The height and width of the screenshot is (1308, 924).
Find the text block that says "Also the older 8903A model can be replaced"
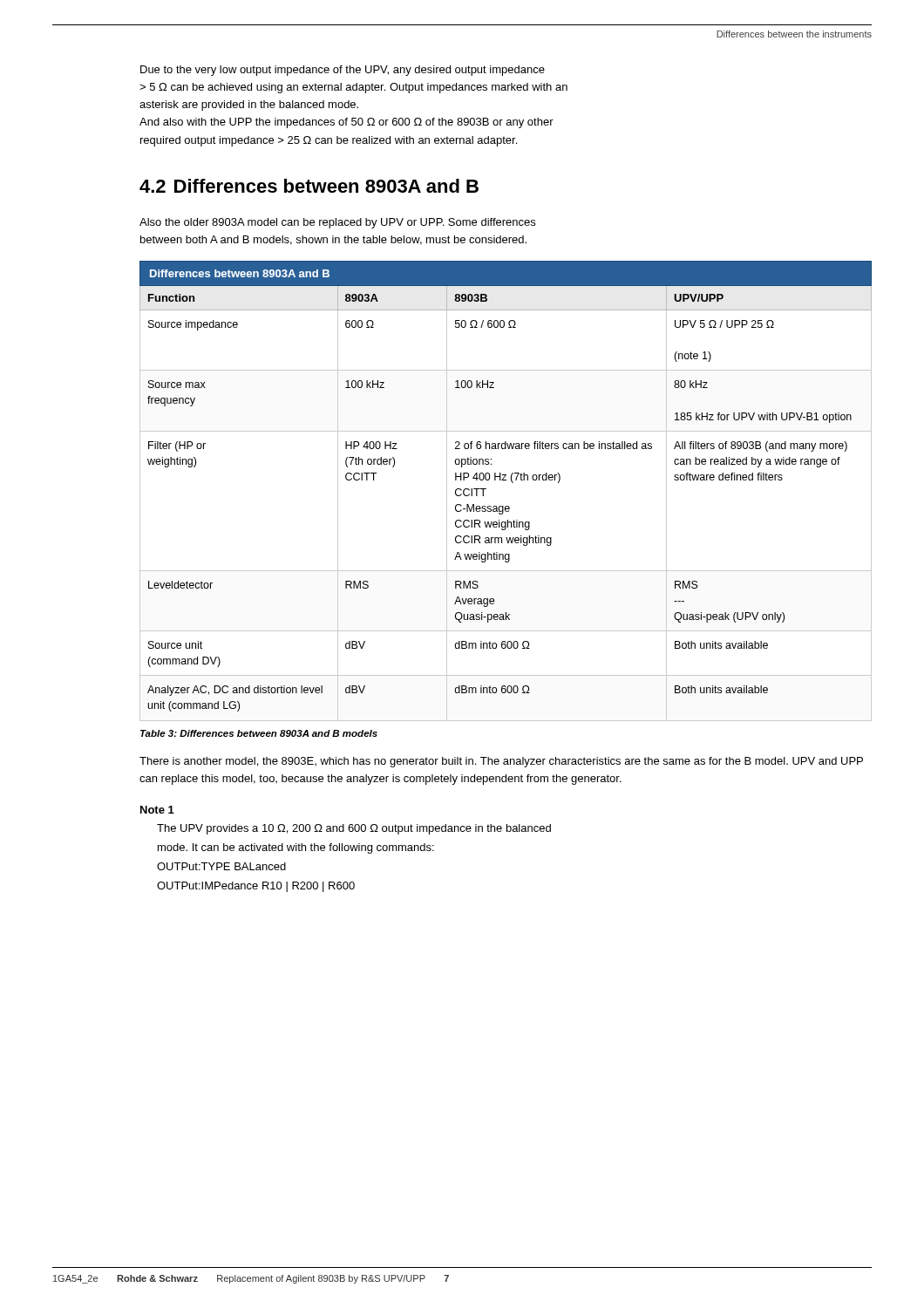tap(338, 230)
